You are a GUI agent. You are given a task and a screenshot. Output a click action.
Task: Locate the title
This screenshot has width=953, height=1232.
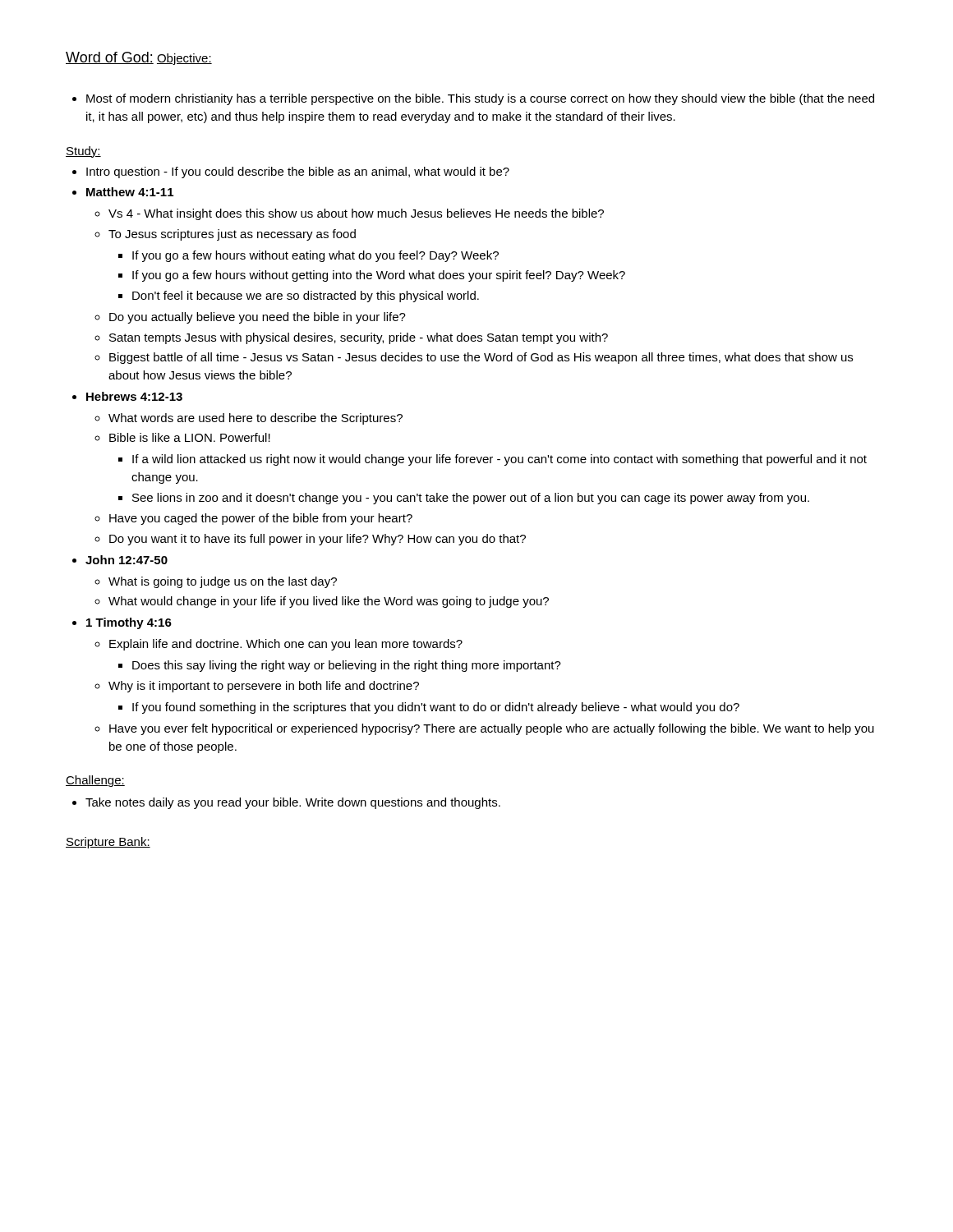(x=110, y=57)
